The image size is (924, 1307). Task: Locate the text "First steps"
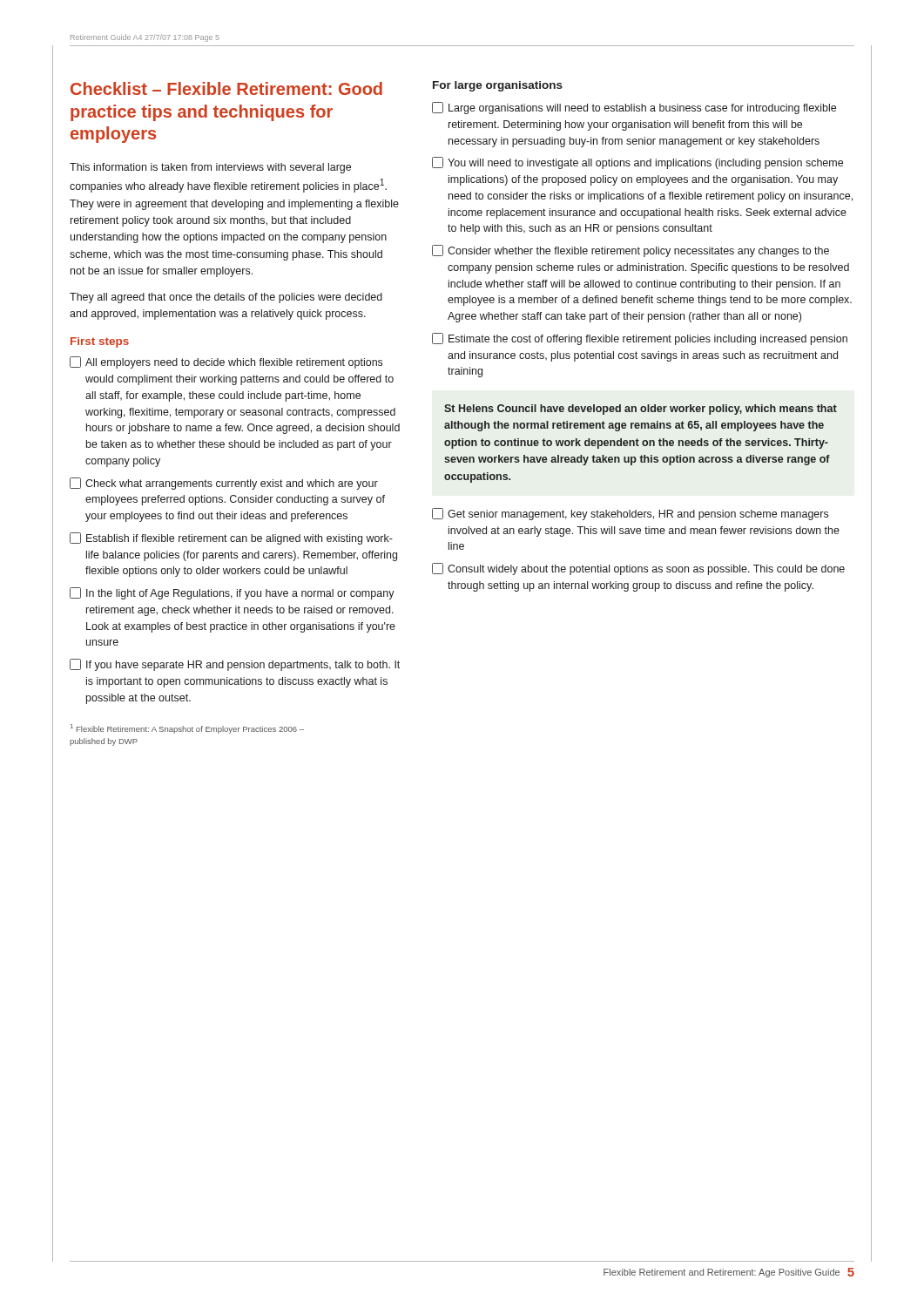coord(99,341)
